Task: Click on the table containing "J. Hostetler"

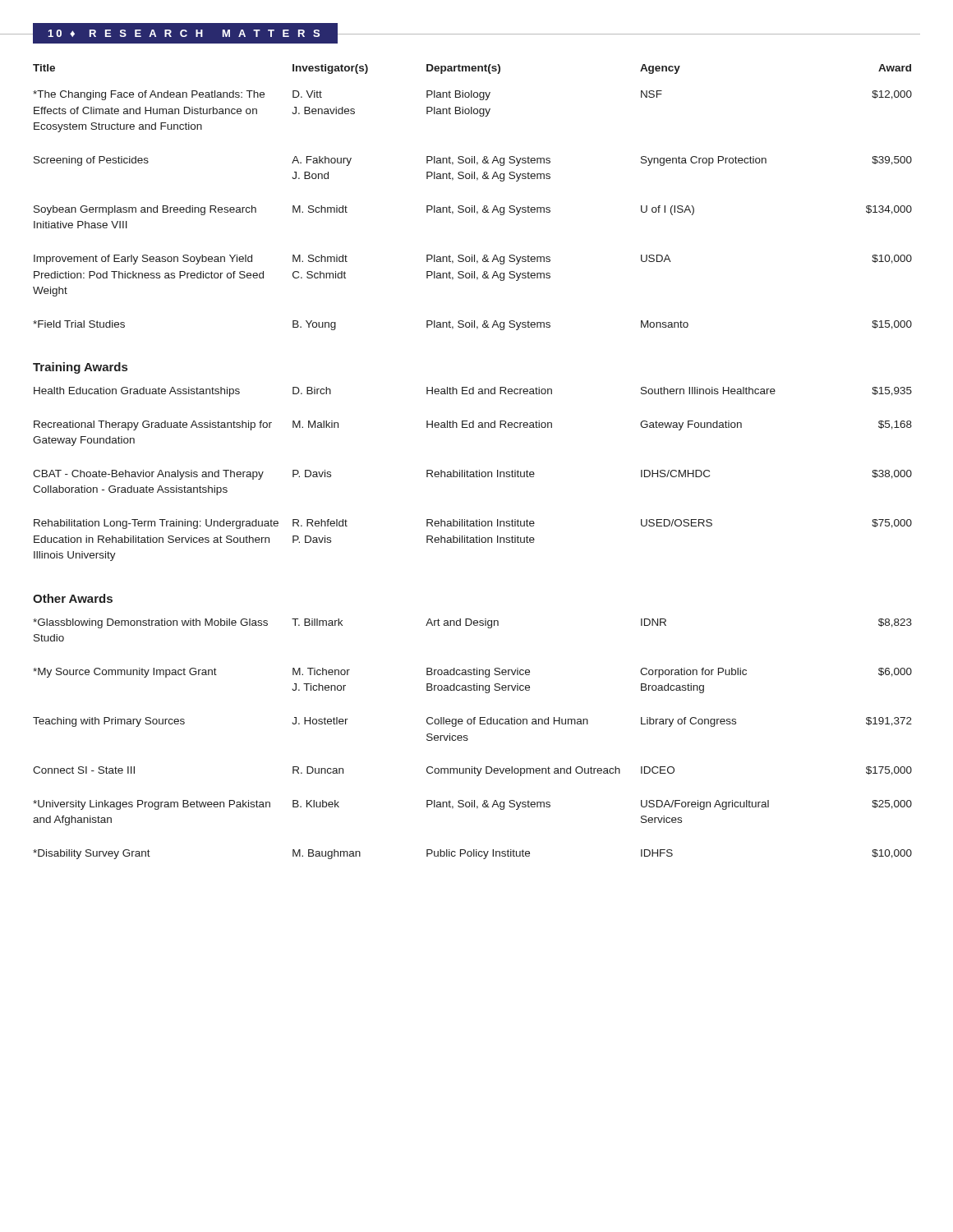Action: (x=476, y=740)
